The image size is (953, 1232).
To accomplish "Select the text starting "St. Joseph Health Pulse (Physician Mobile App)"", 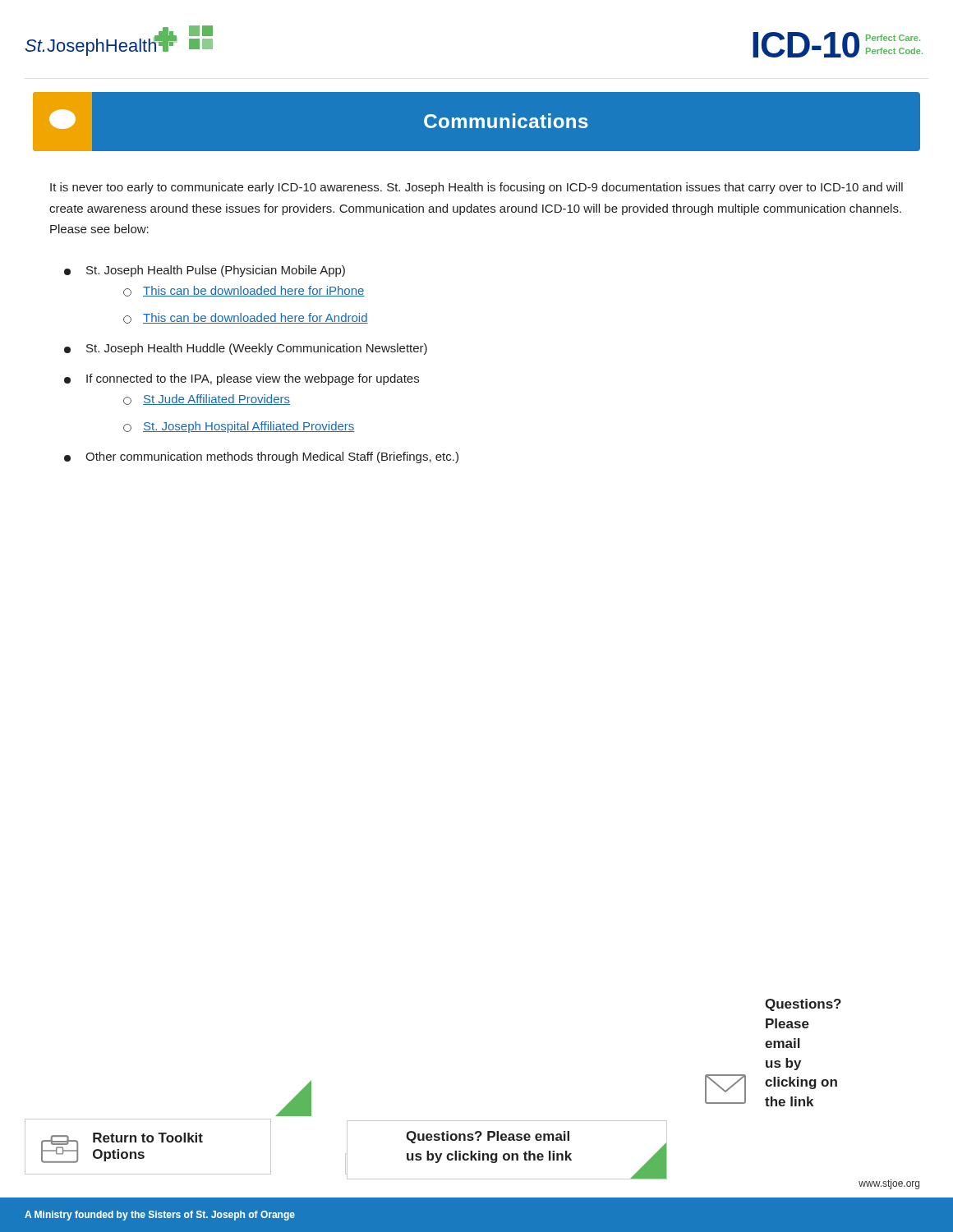I will coord(205,269).
